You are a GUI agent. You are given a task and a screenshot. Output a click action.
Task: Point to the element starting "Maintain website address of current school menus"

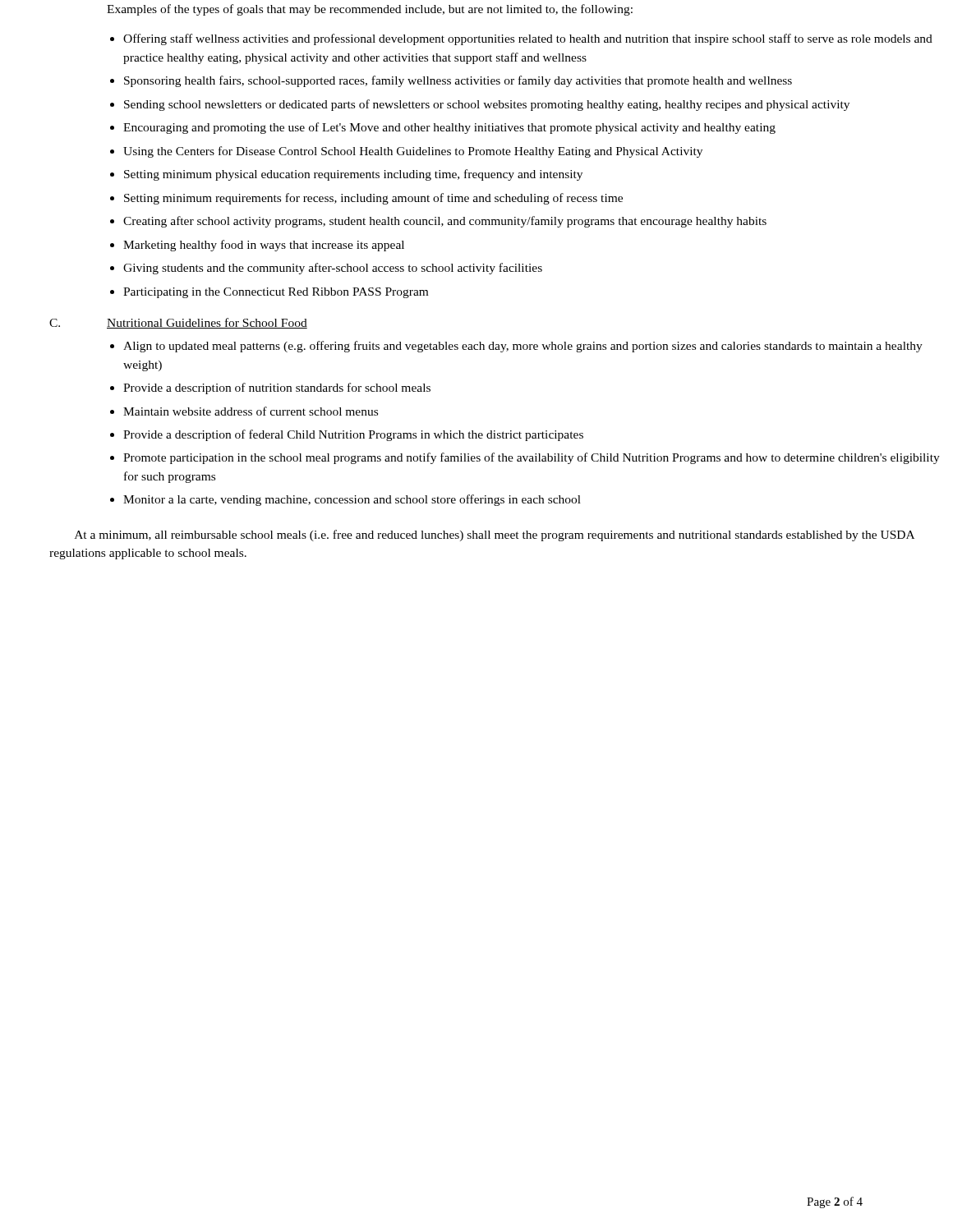click(251, 411)
